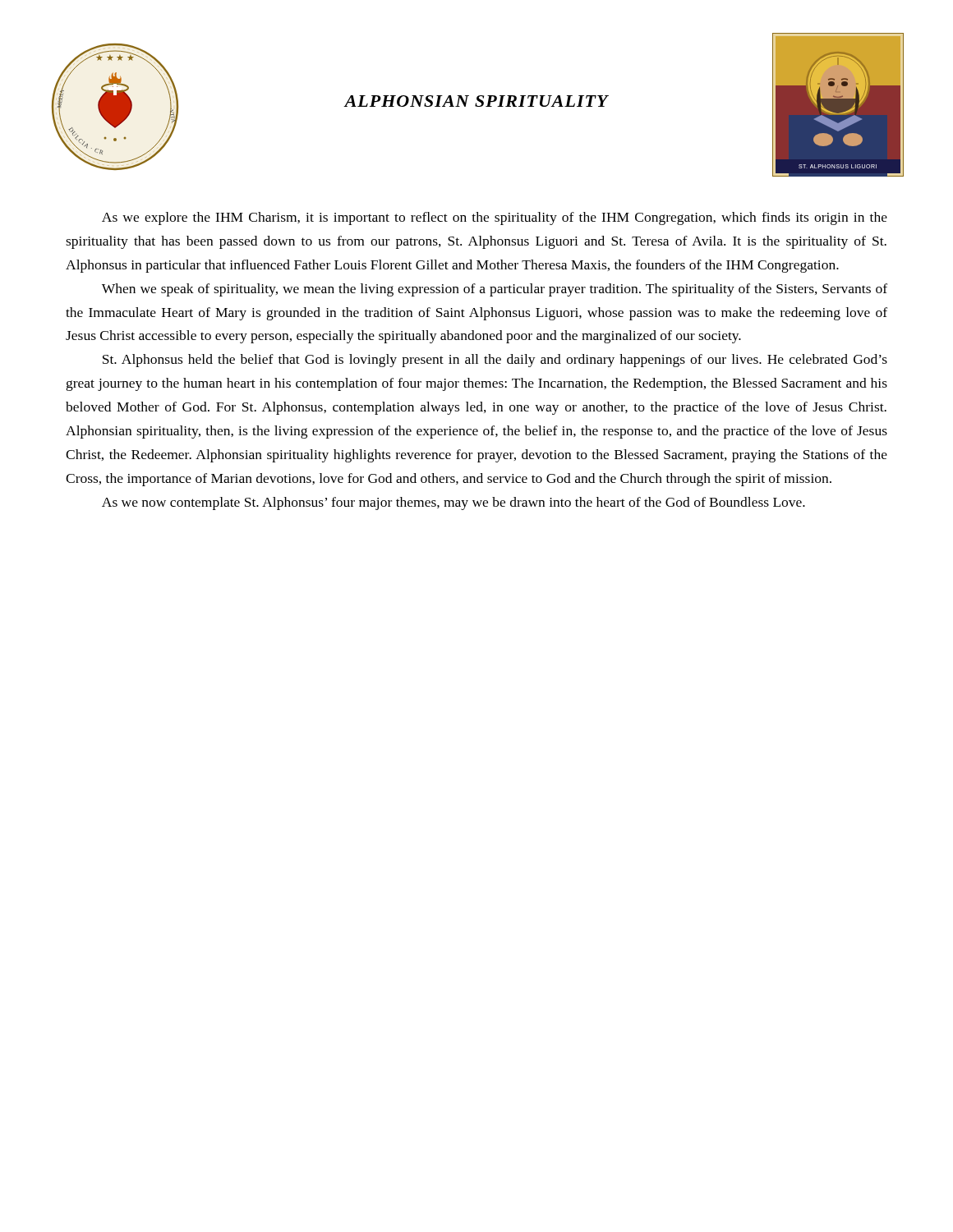This screenshot has height=1232, width=953.
Task: Locate the text block that reads "St. Alphonsus held the"
Action: pyautogui.click(x=476, y=419)
